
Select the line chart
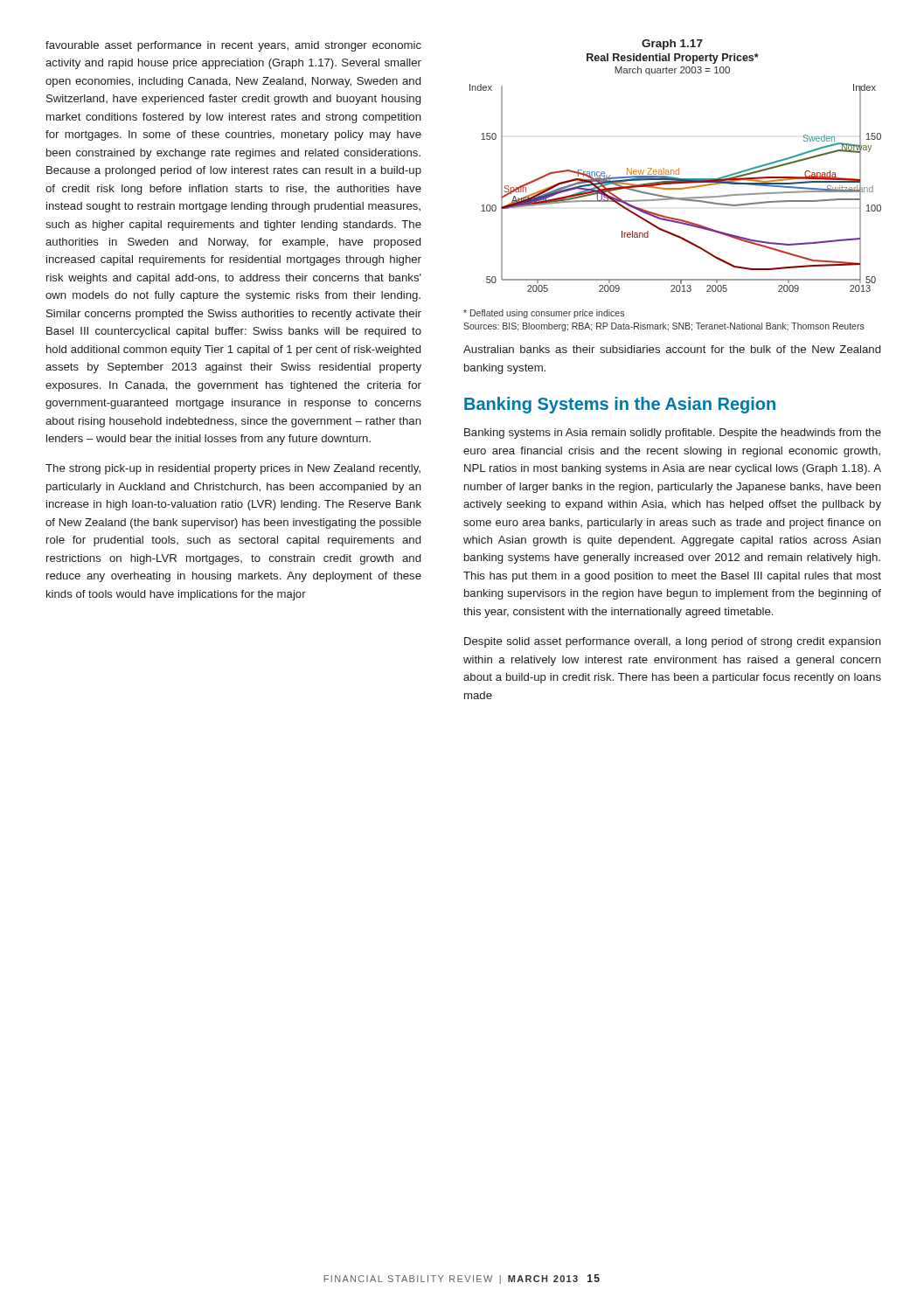coord(672,185)
